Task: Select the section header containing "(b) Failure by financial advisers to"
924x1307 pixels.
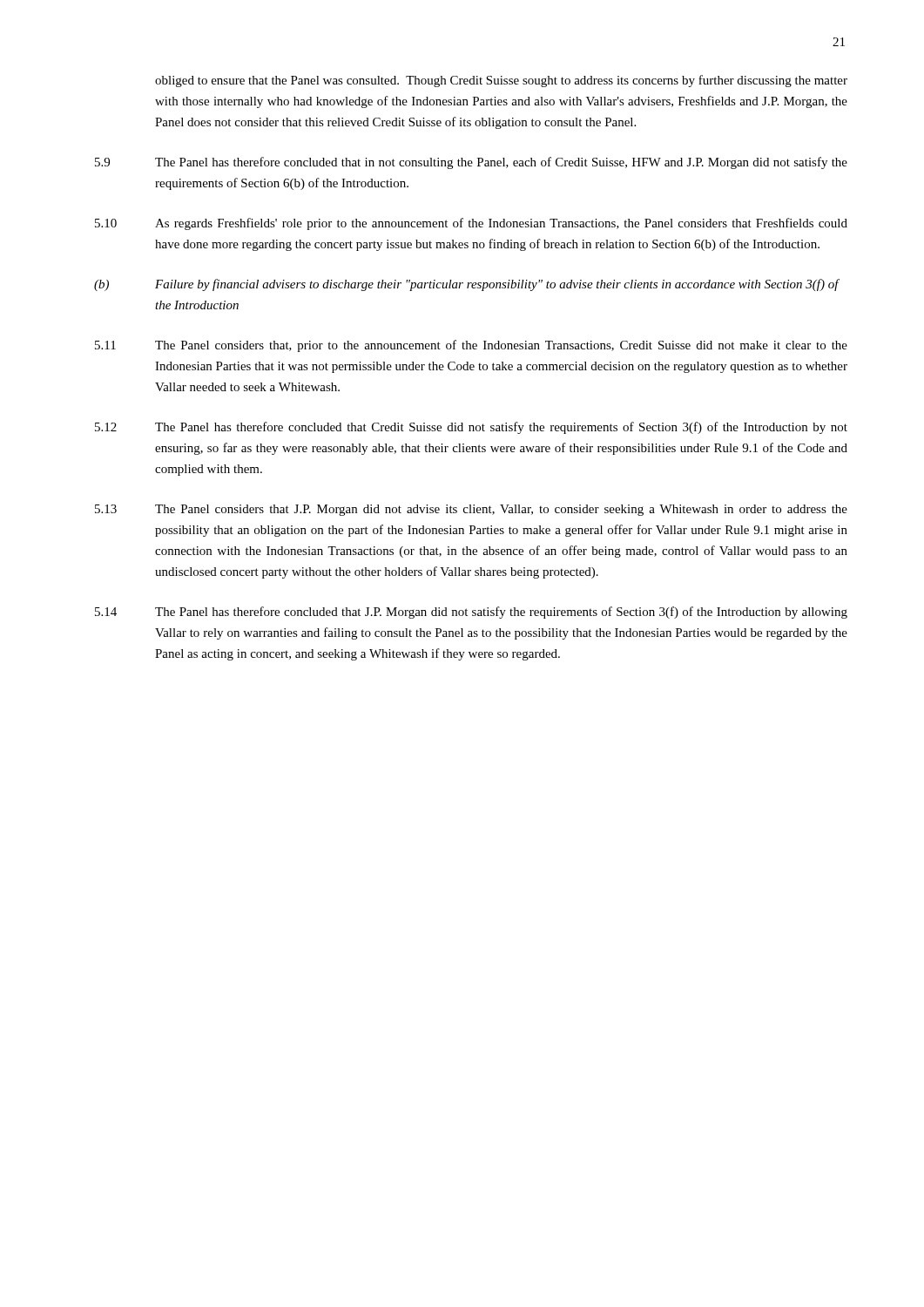Action: (x=471, y=294)
